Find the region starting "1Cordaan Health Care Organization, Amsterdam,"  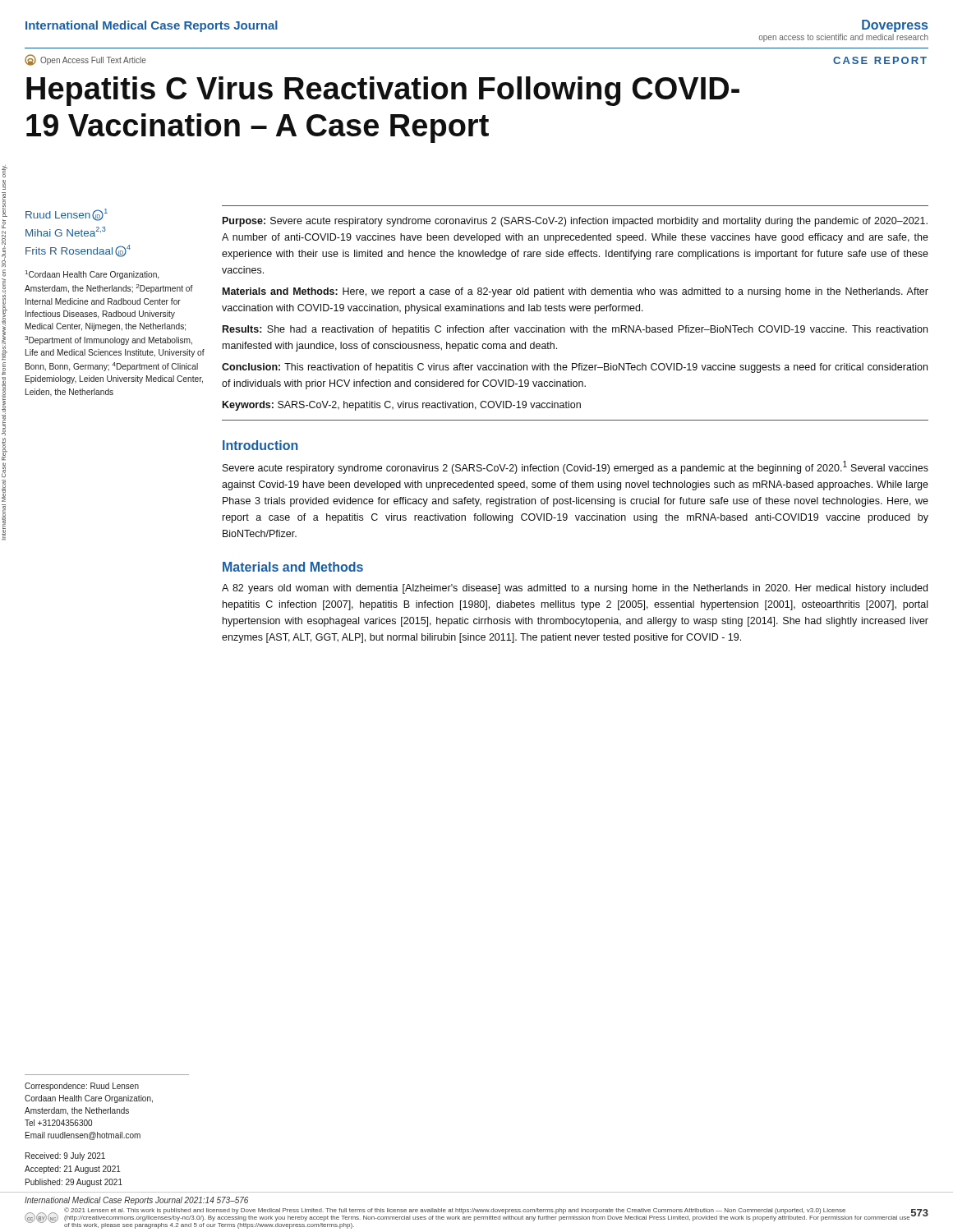tap(114, 333)
